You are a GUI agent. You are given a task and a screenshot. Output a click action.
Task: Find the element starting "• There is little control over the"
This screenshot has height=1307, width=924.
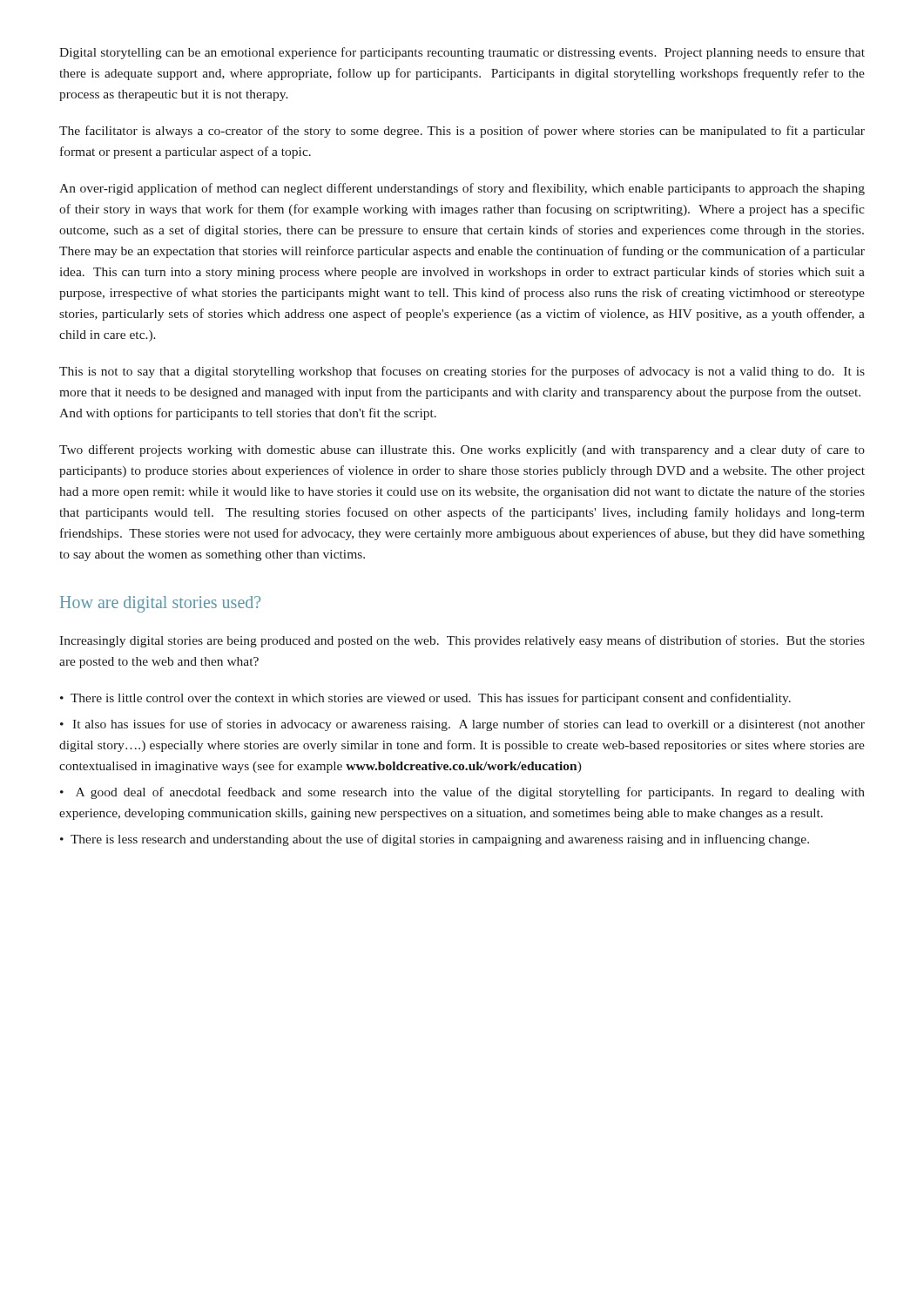pos(425,698)
